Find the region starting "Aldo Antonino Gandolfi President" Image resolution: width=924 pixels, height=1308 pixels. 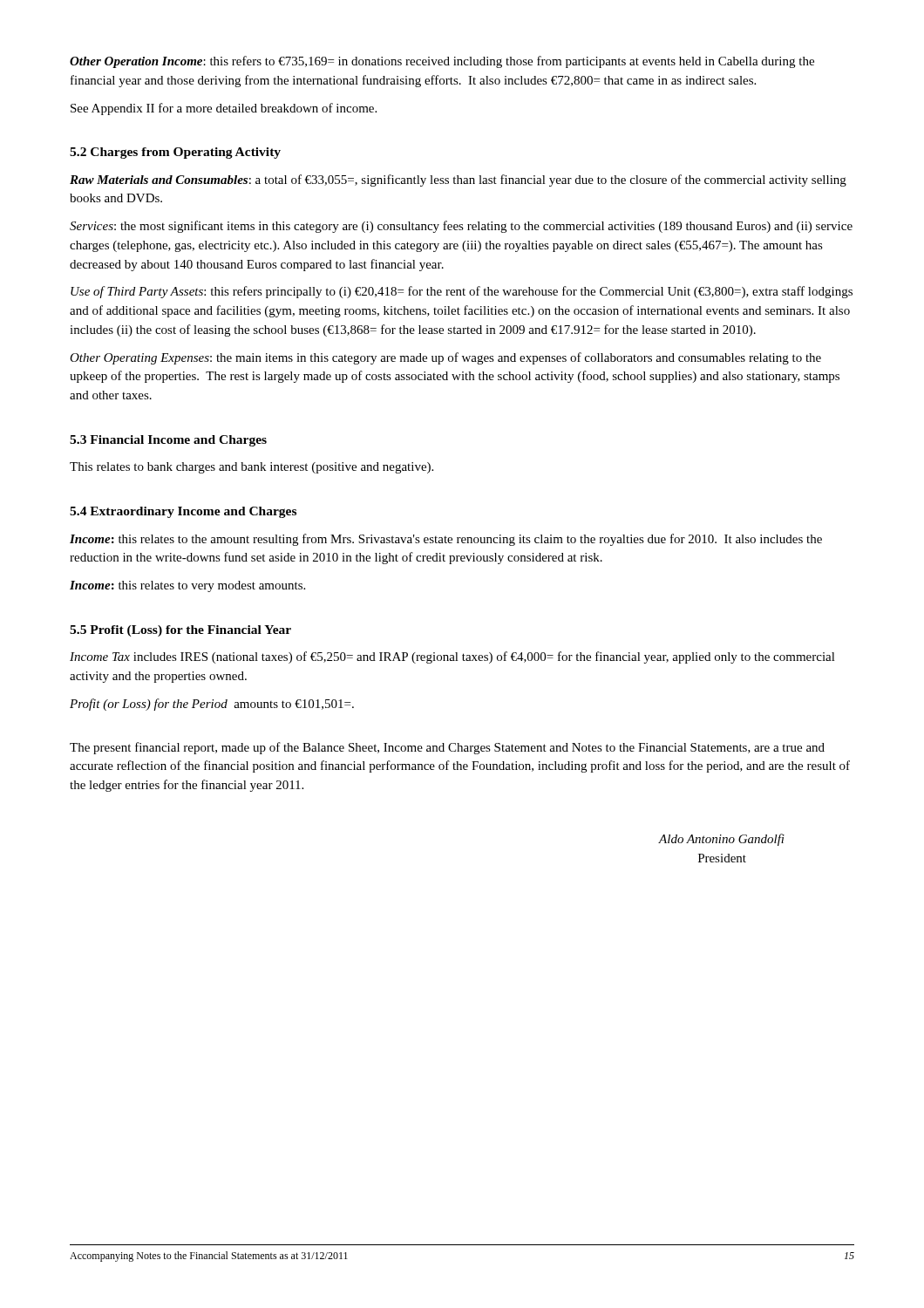coord(722,849)
